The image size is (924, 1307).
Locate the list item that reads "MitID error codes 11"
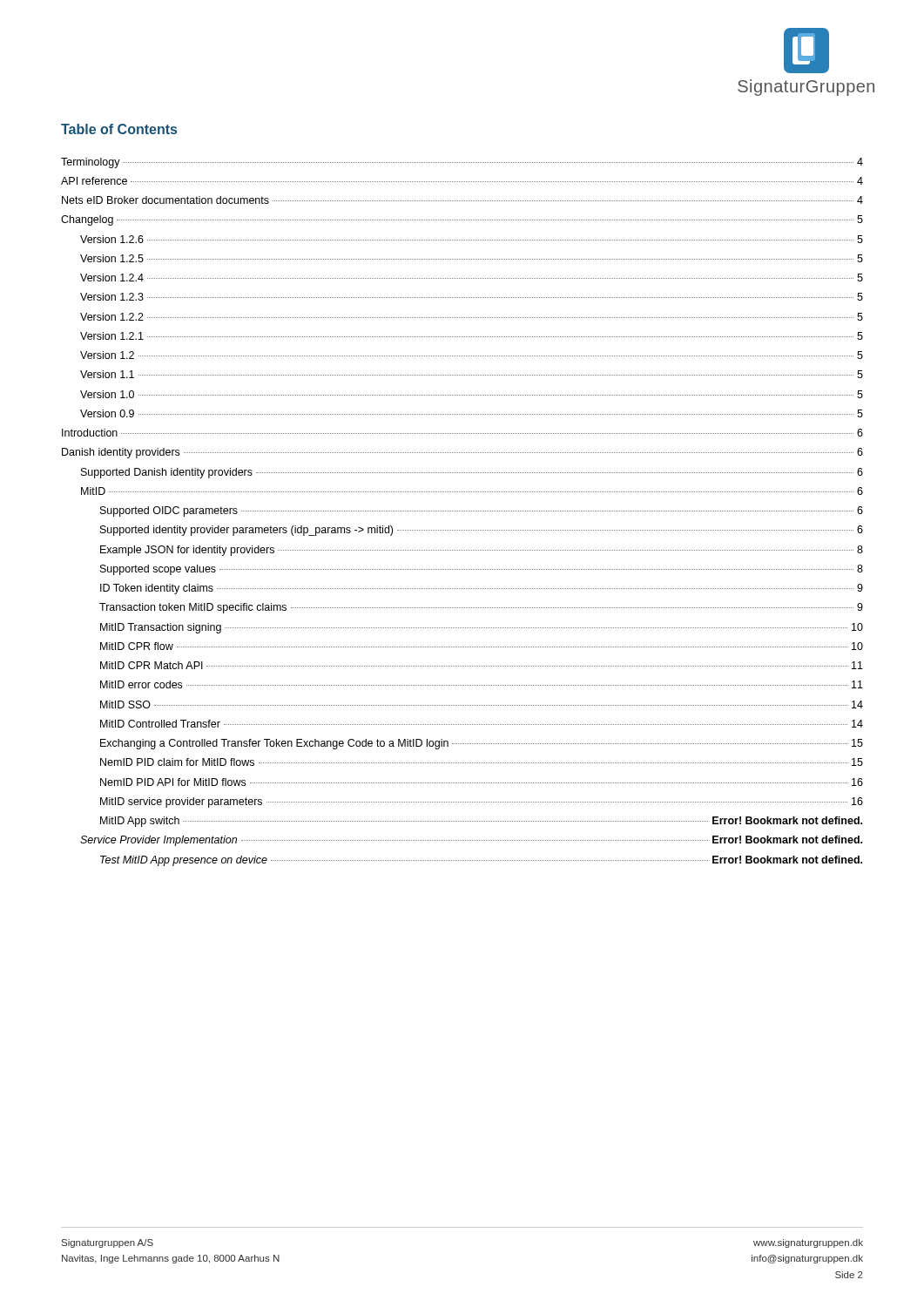point(462,685)
